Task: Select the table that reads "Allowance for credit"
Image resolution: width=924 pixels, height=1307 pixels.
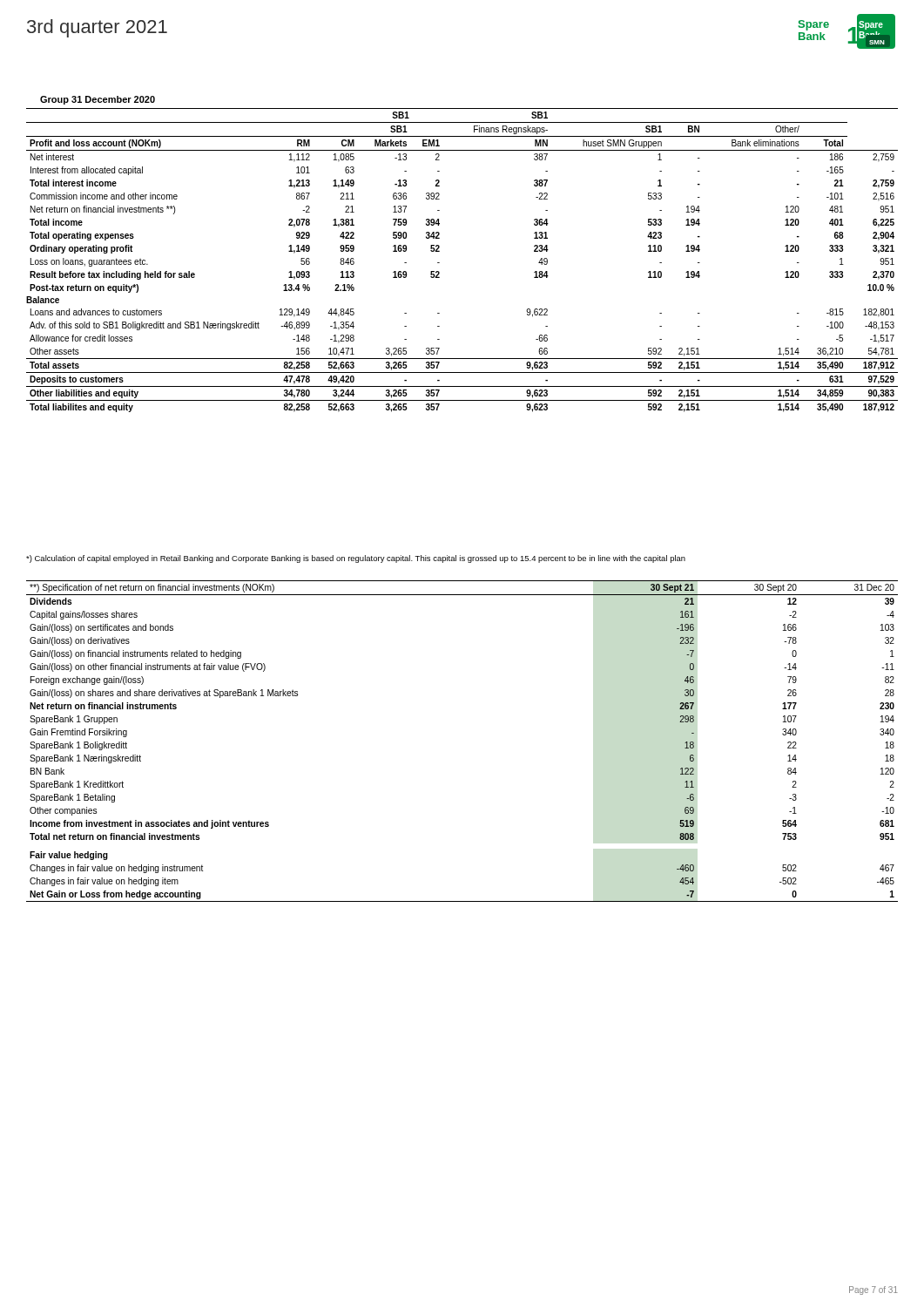Action: pos(462,261)
